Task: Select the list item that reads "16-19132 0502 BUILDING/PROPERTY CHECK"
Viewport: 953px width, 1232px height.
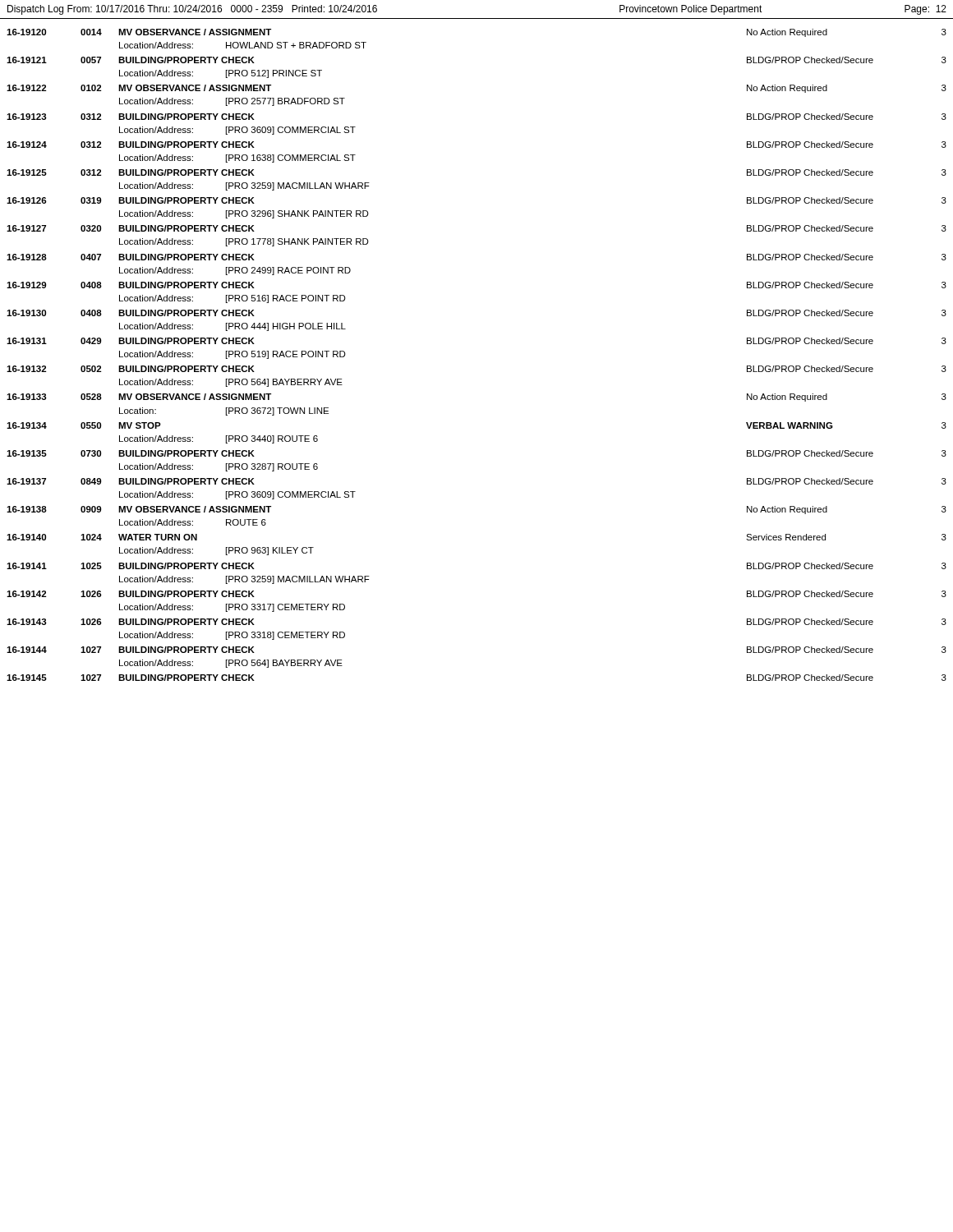Action: (x=26, y=368)
